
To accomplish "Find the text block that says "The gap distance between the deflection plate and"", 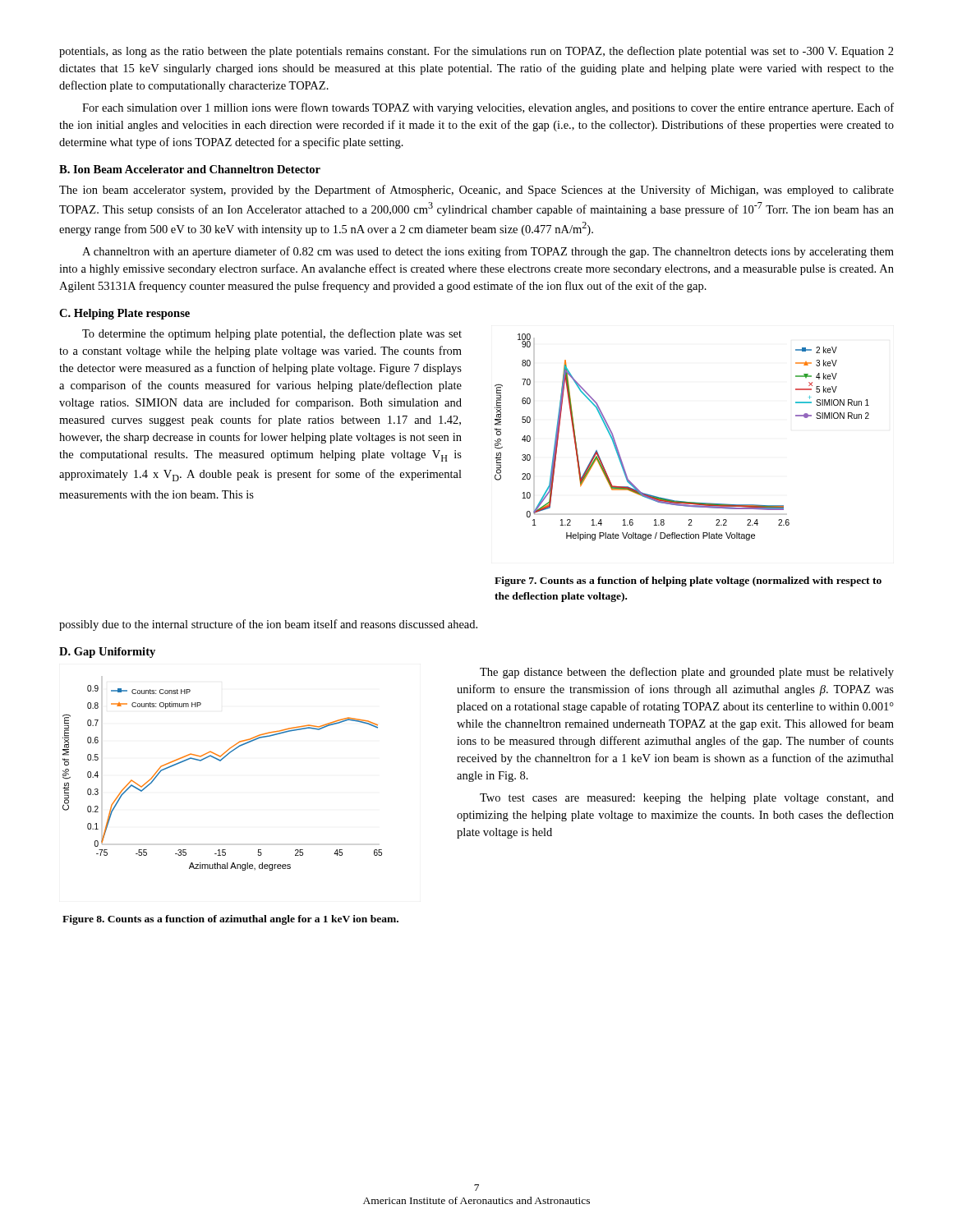I will pos(675,752).
